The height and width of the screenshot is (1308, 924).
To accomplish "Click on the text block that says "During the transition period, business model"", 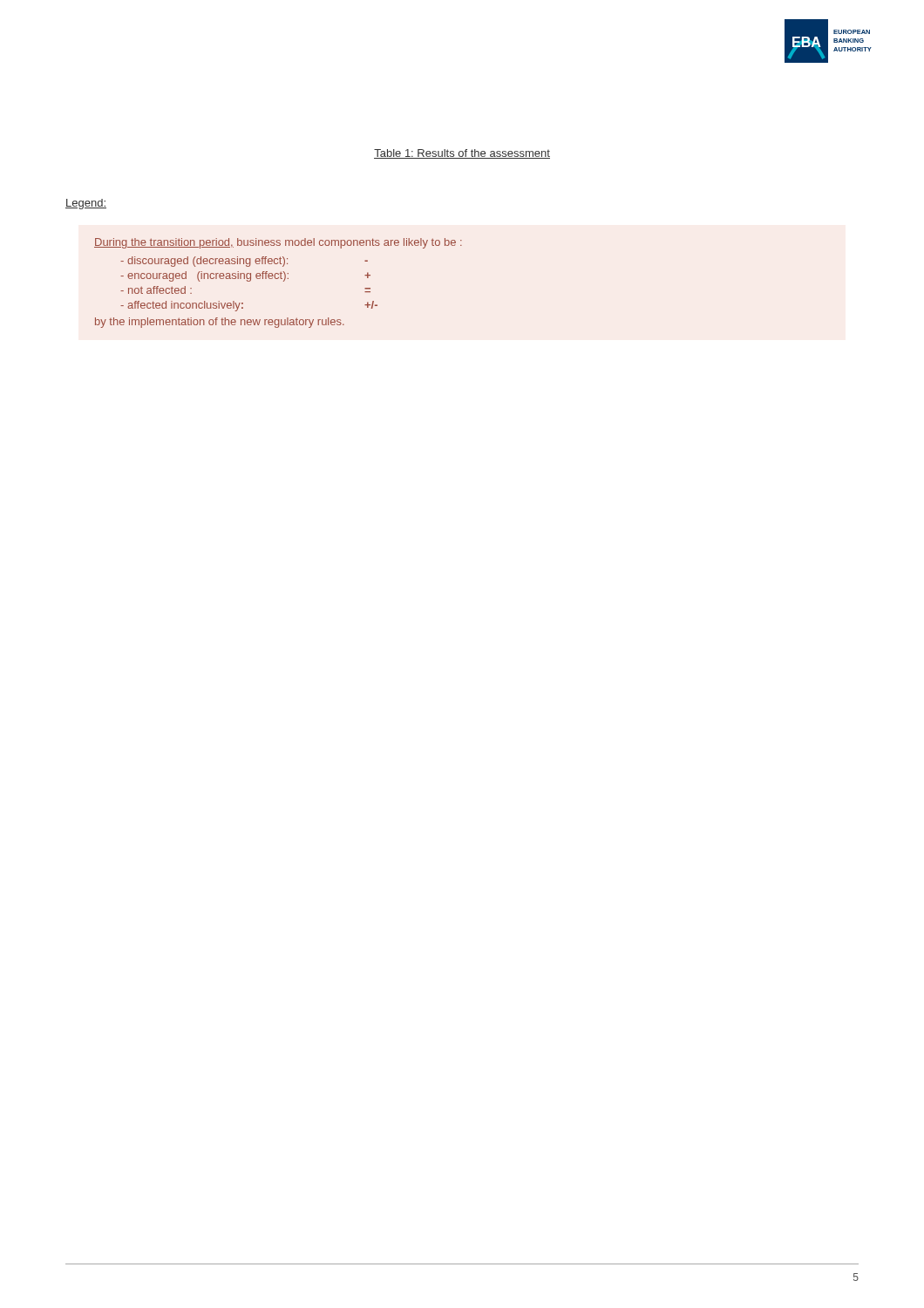I will (x=278, y=243).
